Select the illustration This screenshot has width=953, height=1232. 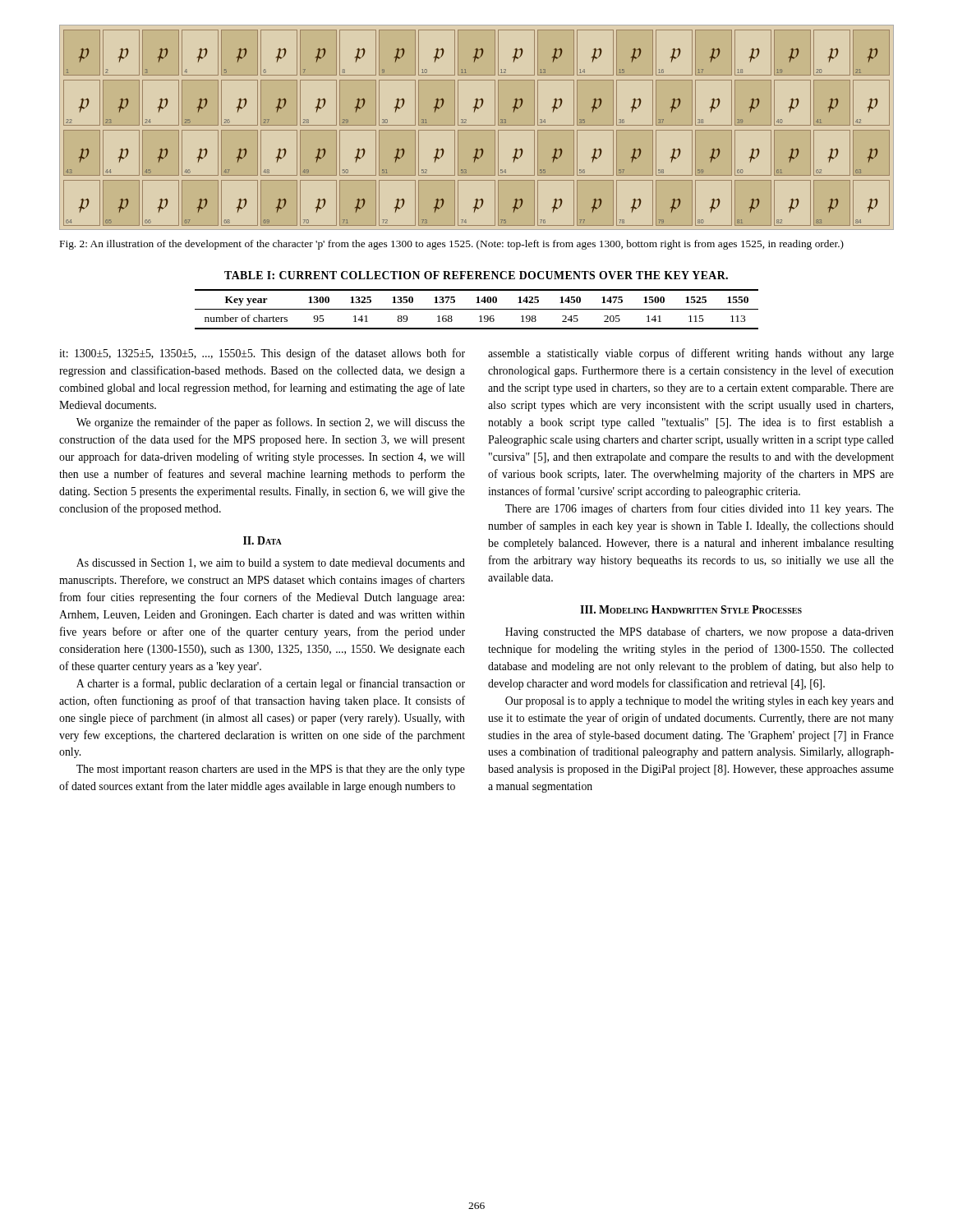(476, 127)
